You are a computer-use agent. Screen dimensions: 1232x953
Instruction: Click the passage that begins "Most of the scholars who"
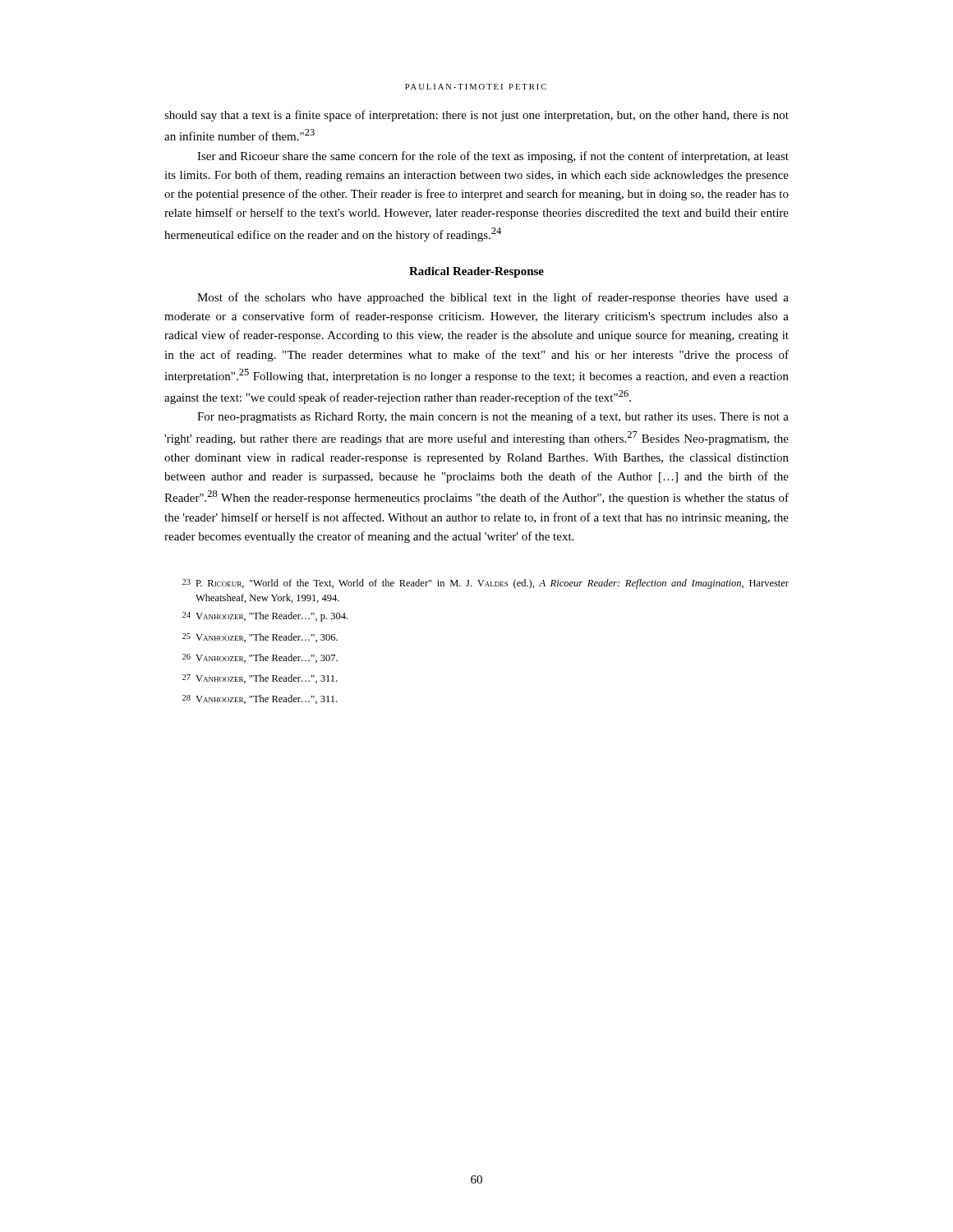[476, 417]
